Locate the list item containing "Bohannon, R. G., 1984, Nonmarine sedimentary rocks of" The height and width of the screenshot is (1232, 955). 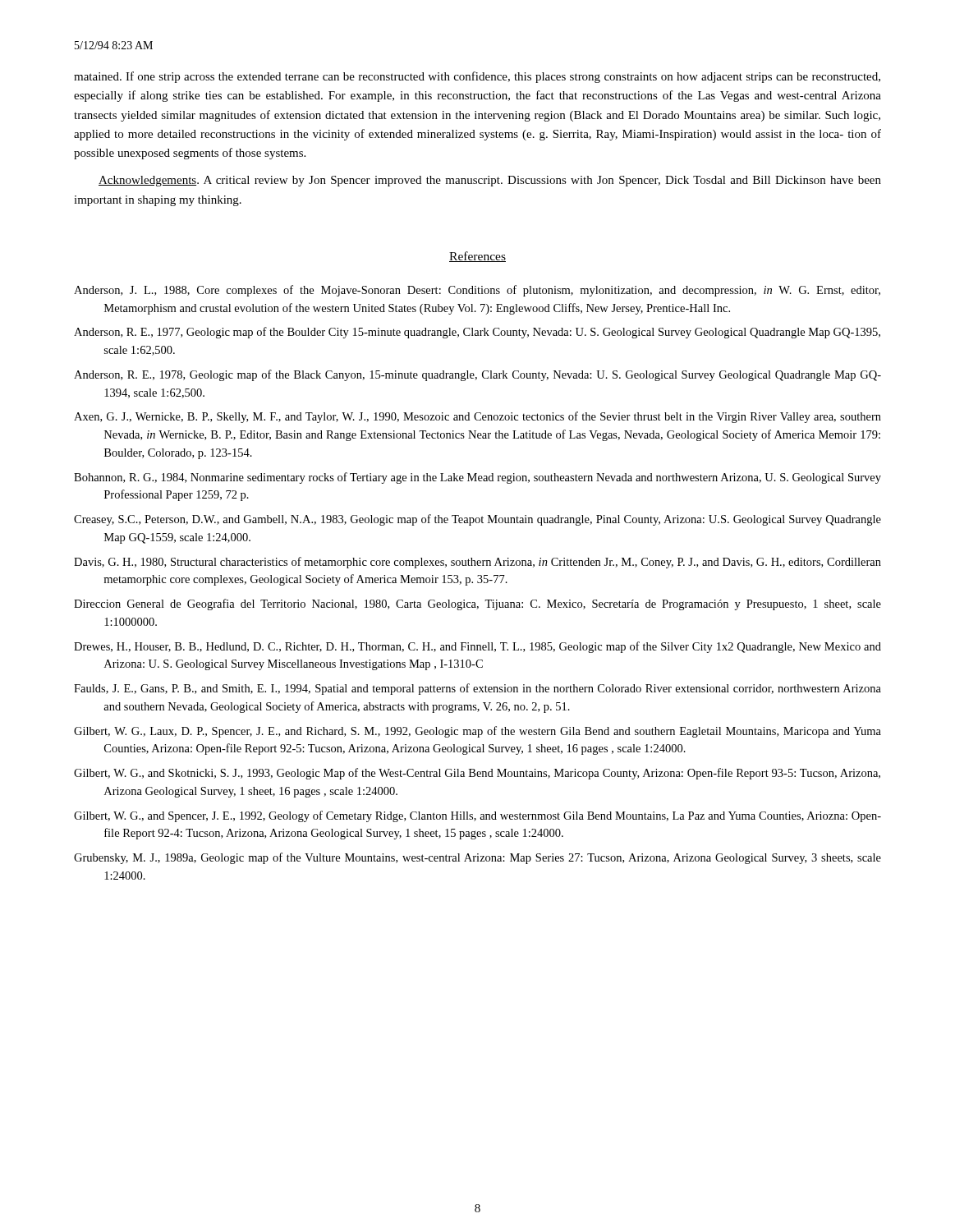coord(478,486)
